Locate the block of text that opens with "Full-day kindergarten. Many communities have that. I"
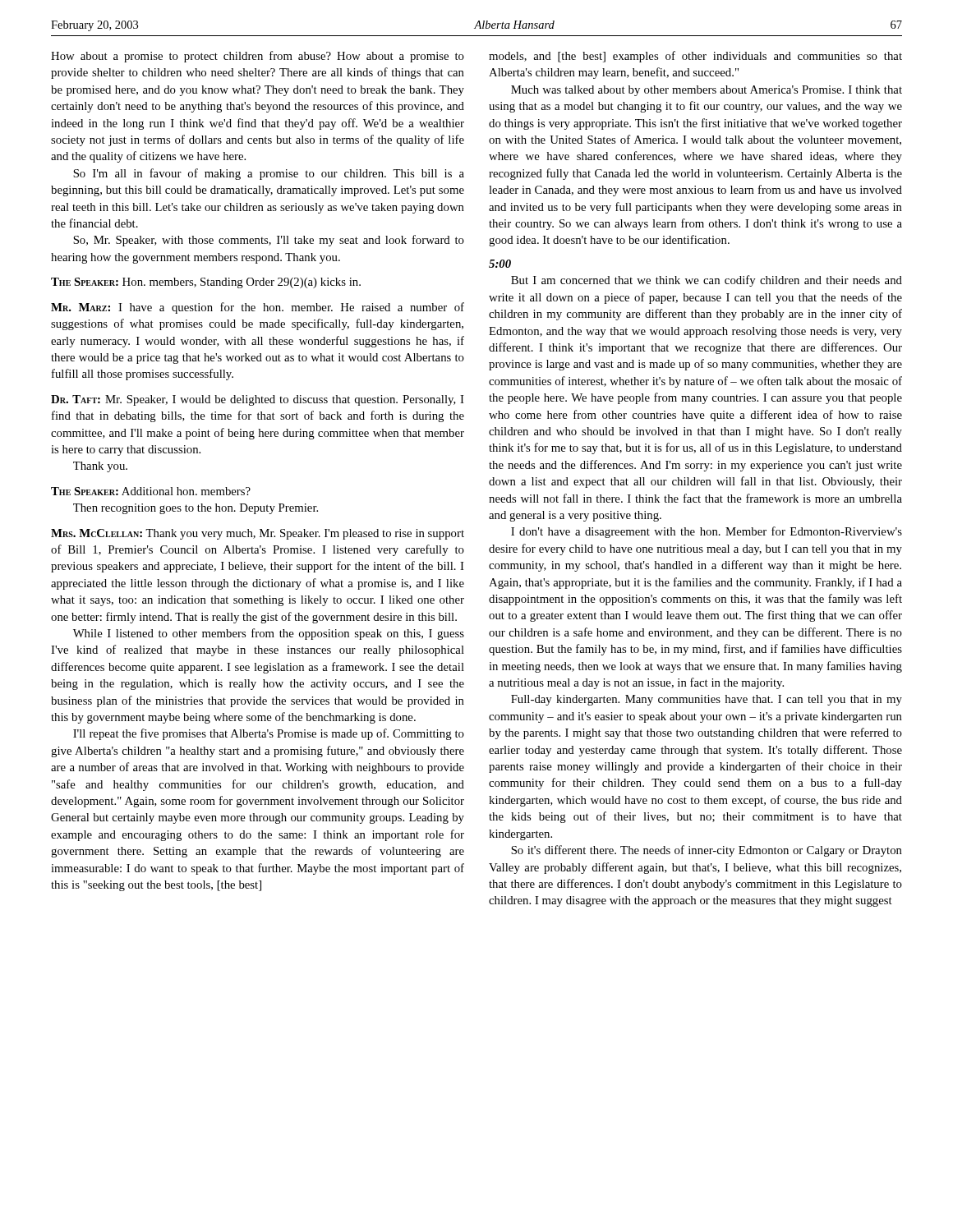953x1232 pixels. click(695, 767)
